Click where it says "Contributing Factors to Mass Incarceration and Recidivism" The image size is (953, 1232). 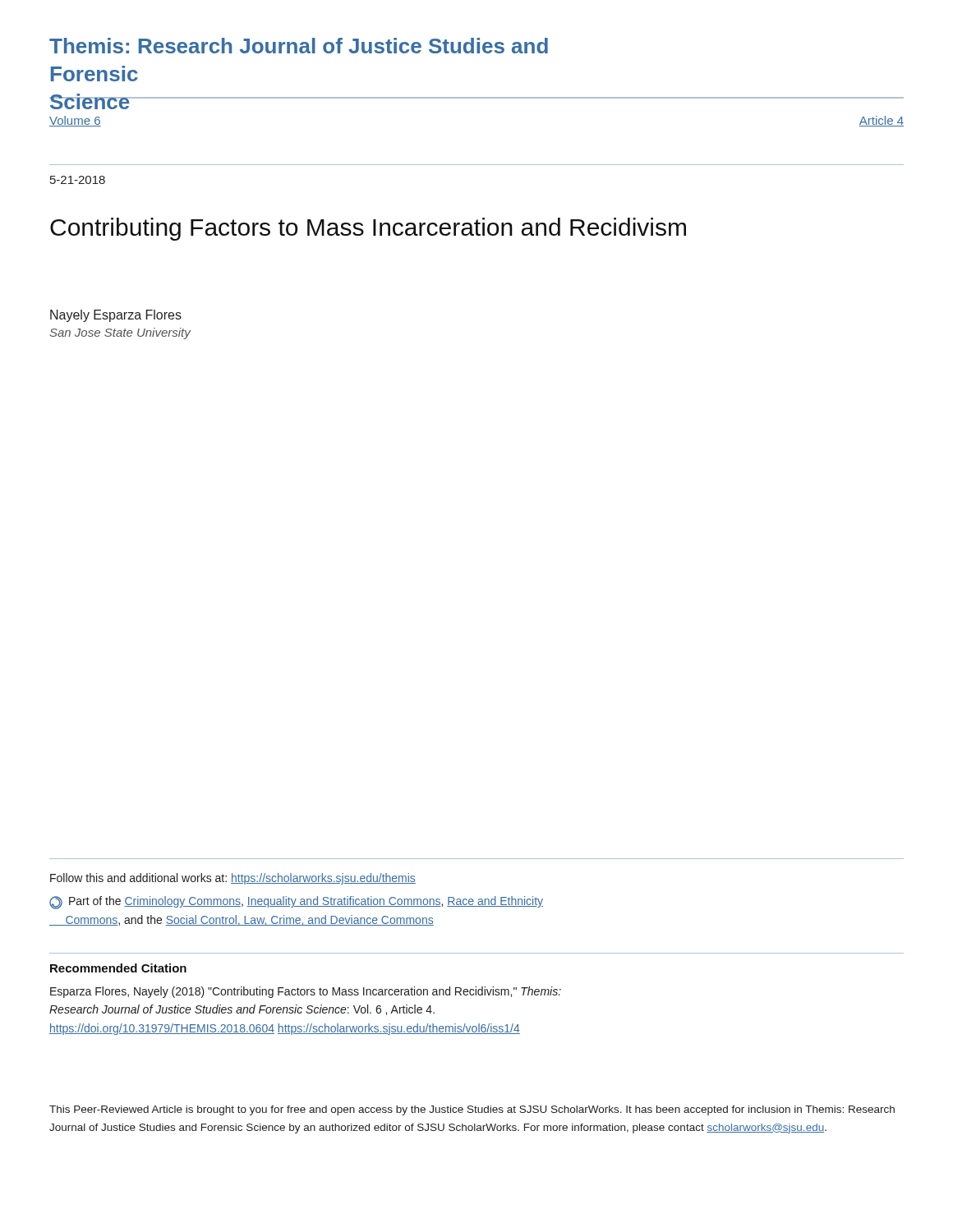[x=368, y=227]
